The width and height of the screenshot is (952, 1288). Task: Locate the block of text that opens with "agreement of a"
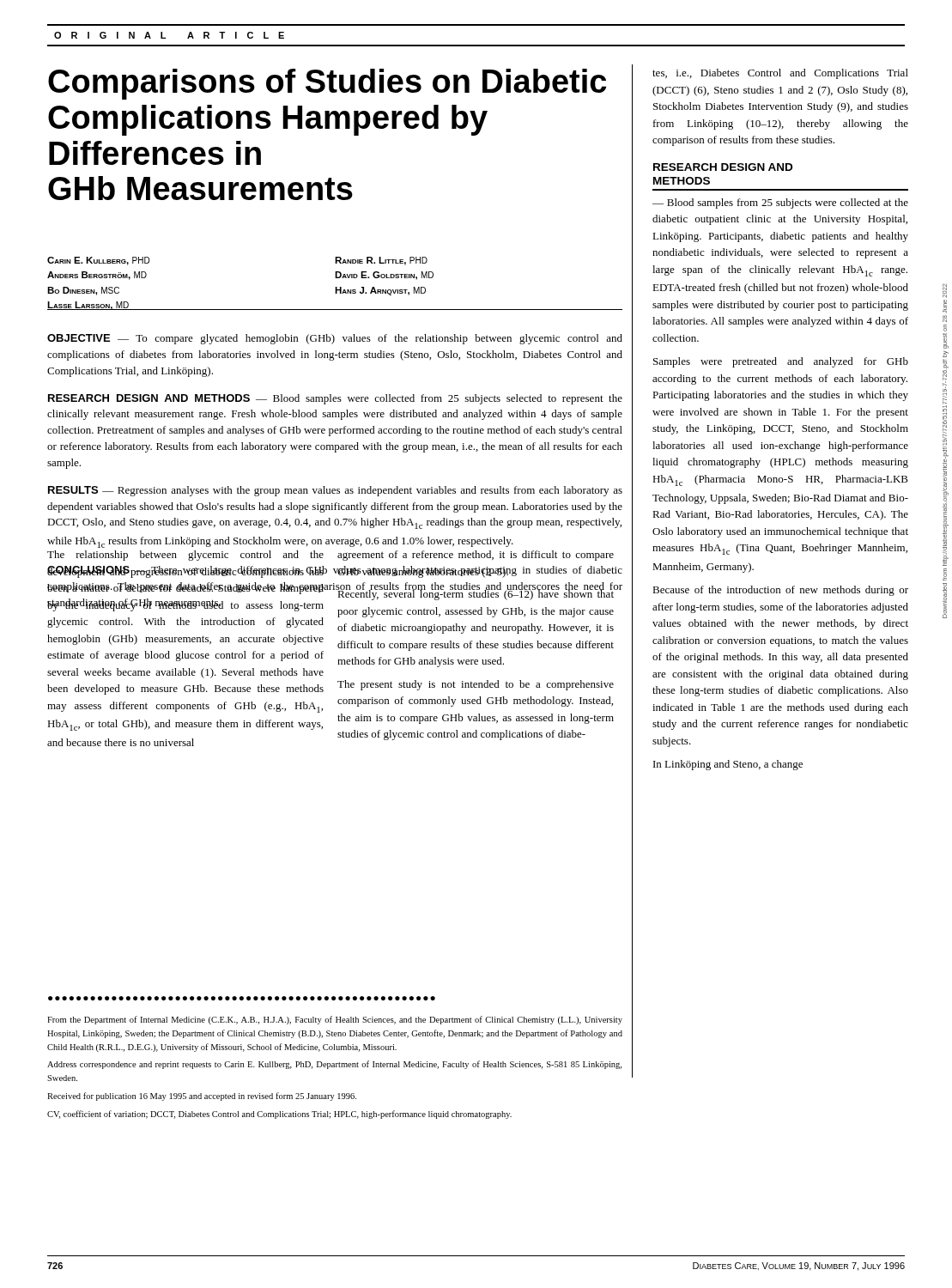pos(476,644)
